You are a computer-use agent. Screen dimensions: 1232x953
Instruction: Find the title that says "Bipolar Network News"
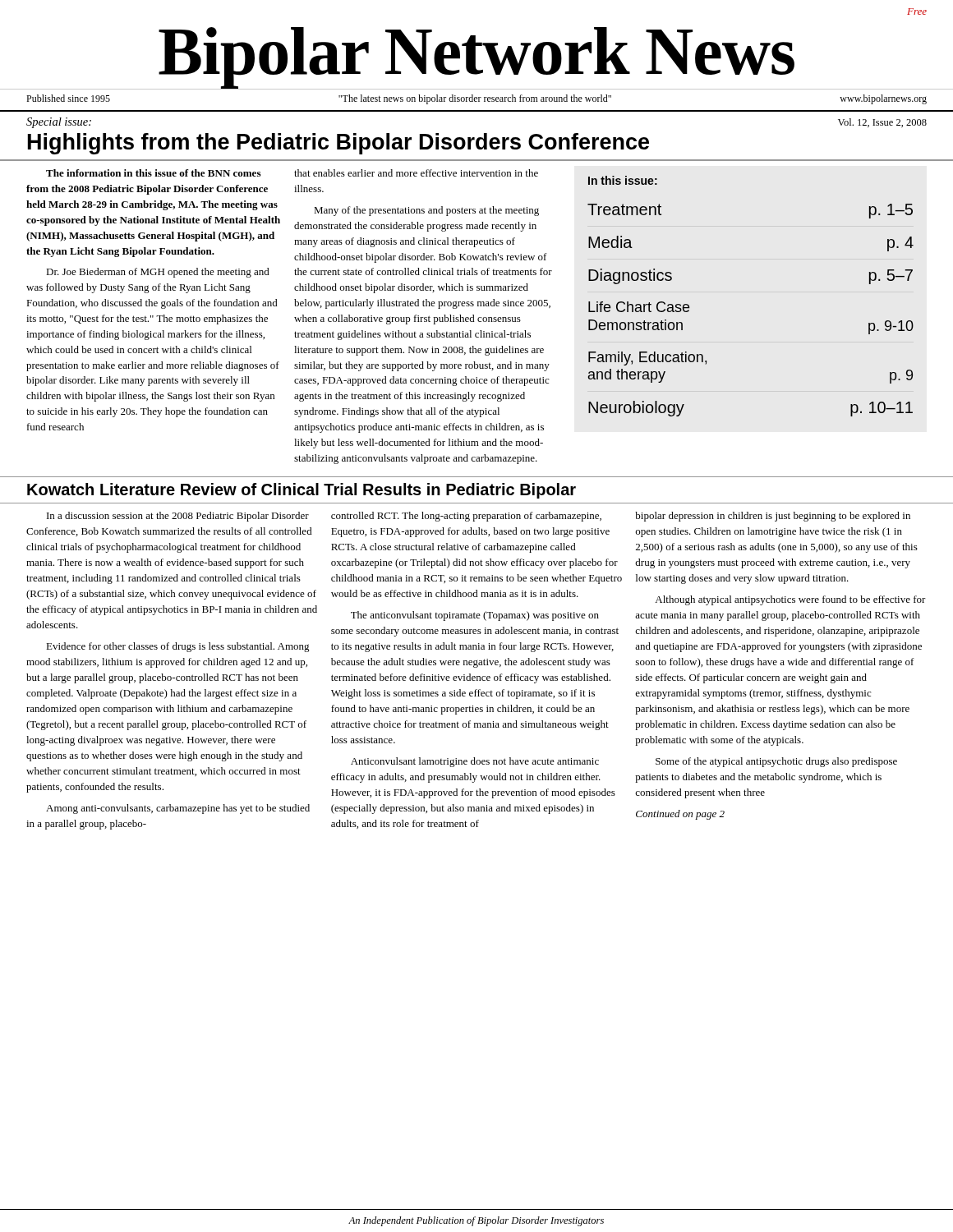pyautogui.click(x=476, y=53)
